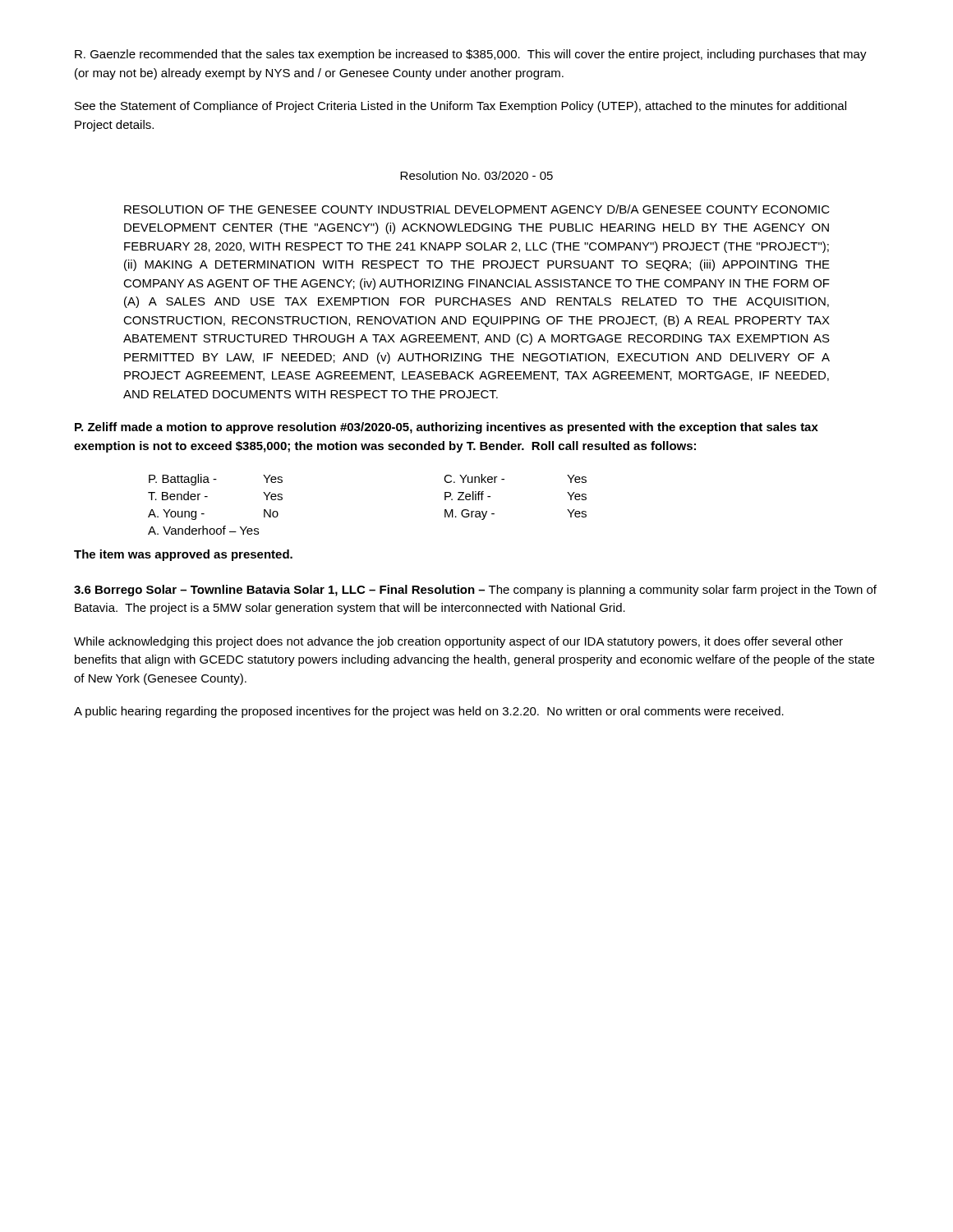
Task: Click on the text block containing "A public hearing regarding the"
Action: pos(429,711)
